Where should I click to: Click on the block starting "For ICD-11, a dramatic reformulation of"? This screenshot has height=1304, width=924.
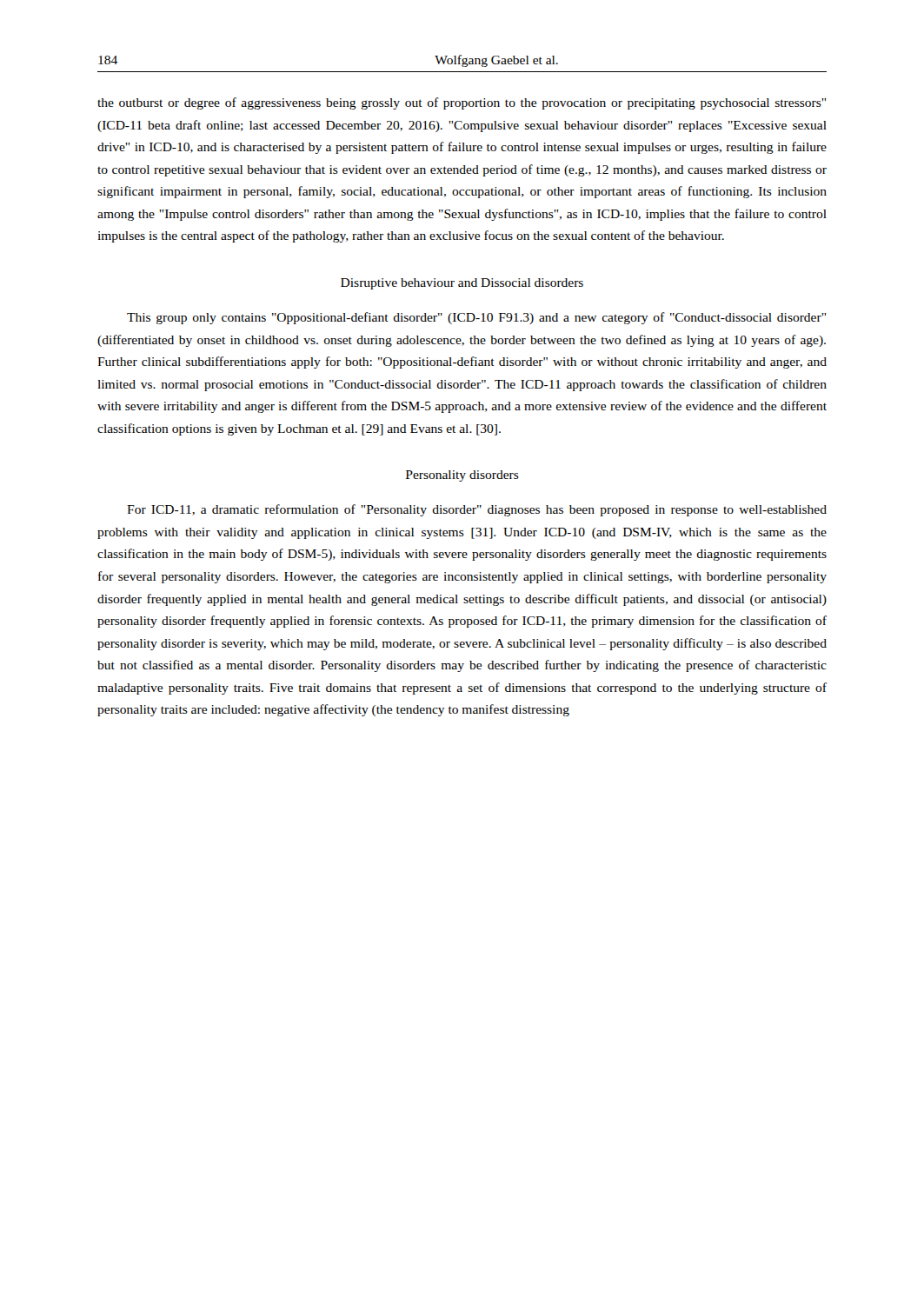pos(462,609)
